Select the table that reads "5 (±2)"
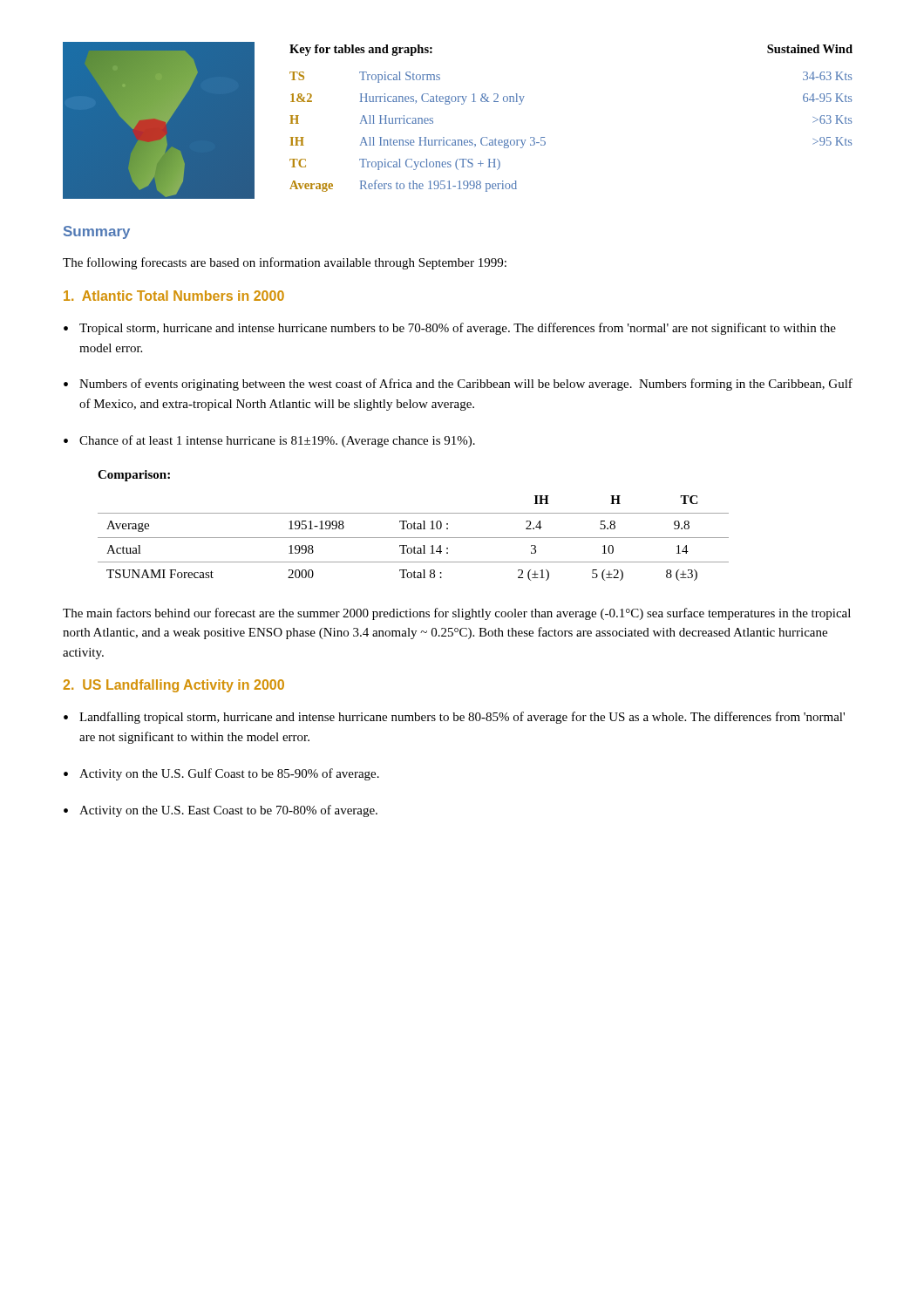The width and height of the screenshot is (924, 1308). (x=479, y=536)
